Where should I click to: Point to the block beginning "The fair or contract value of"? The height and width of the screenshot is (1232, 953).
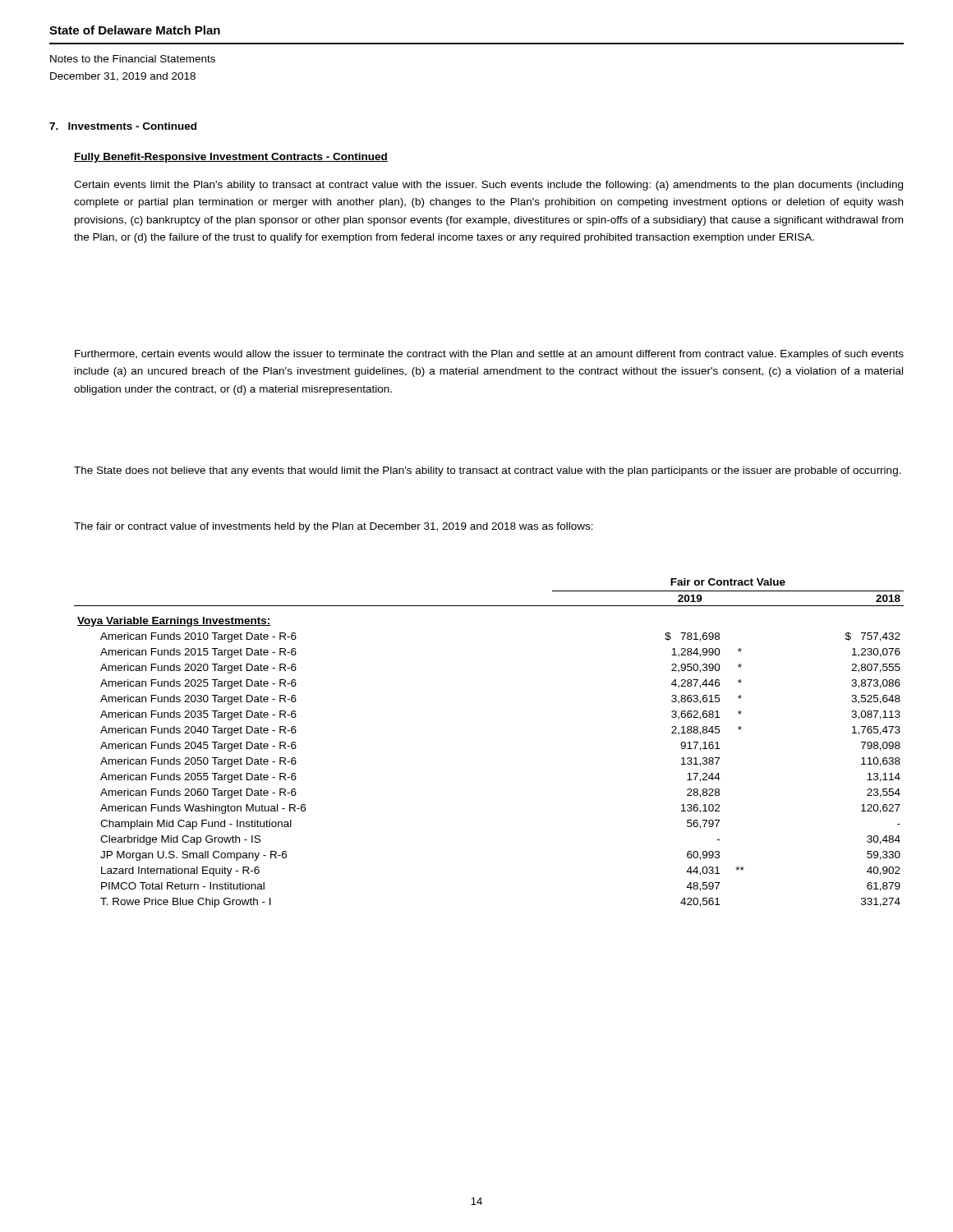click(489, 526)
